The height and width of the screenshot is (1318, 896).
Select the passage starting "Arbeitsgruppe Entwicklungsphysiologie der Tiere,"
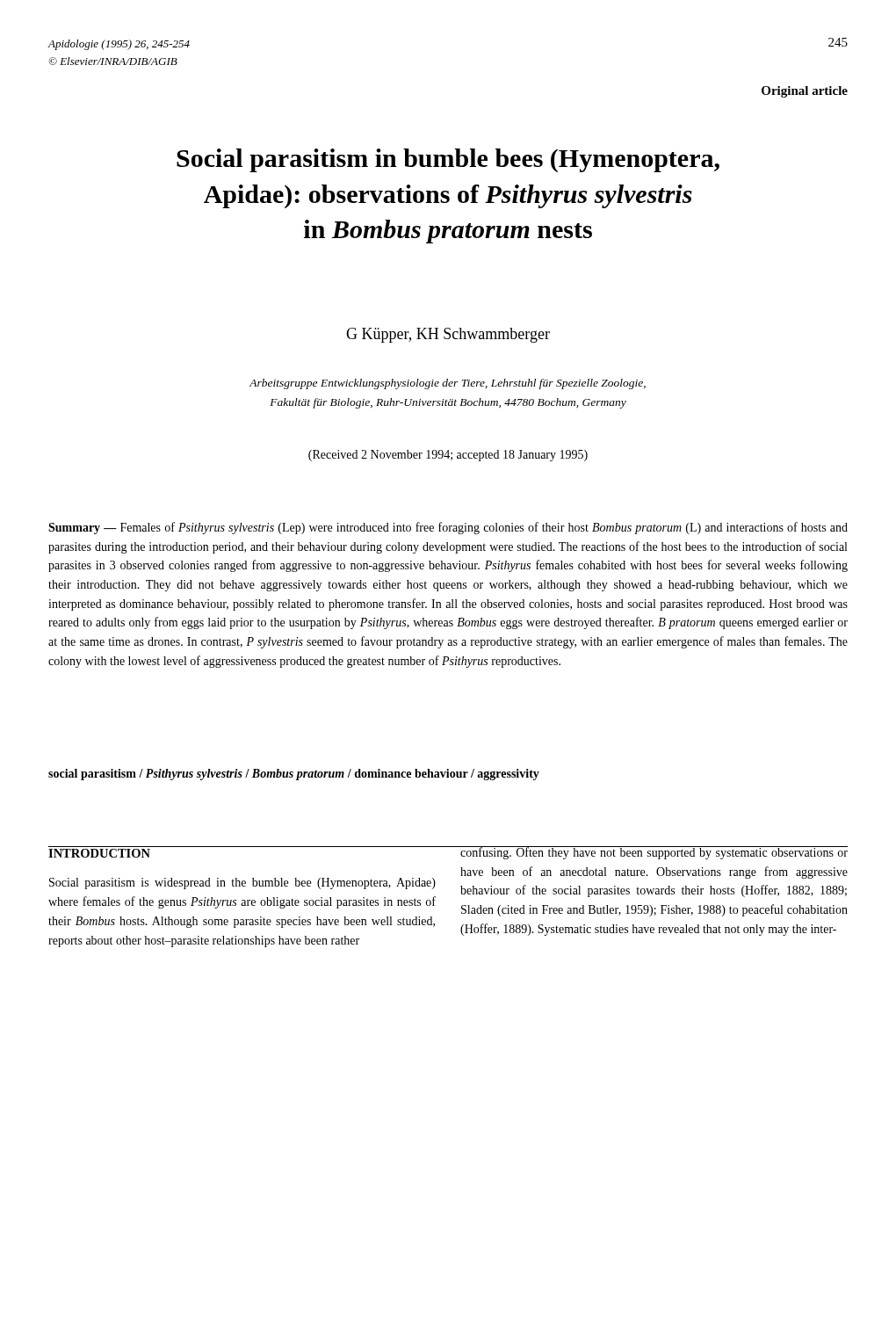(448, 392)
